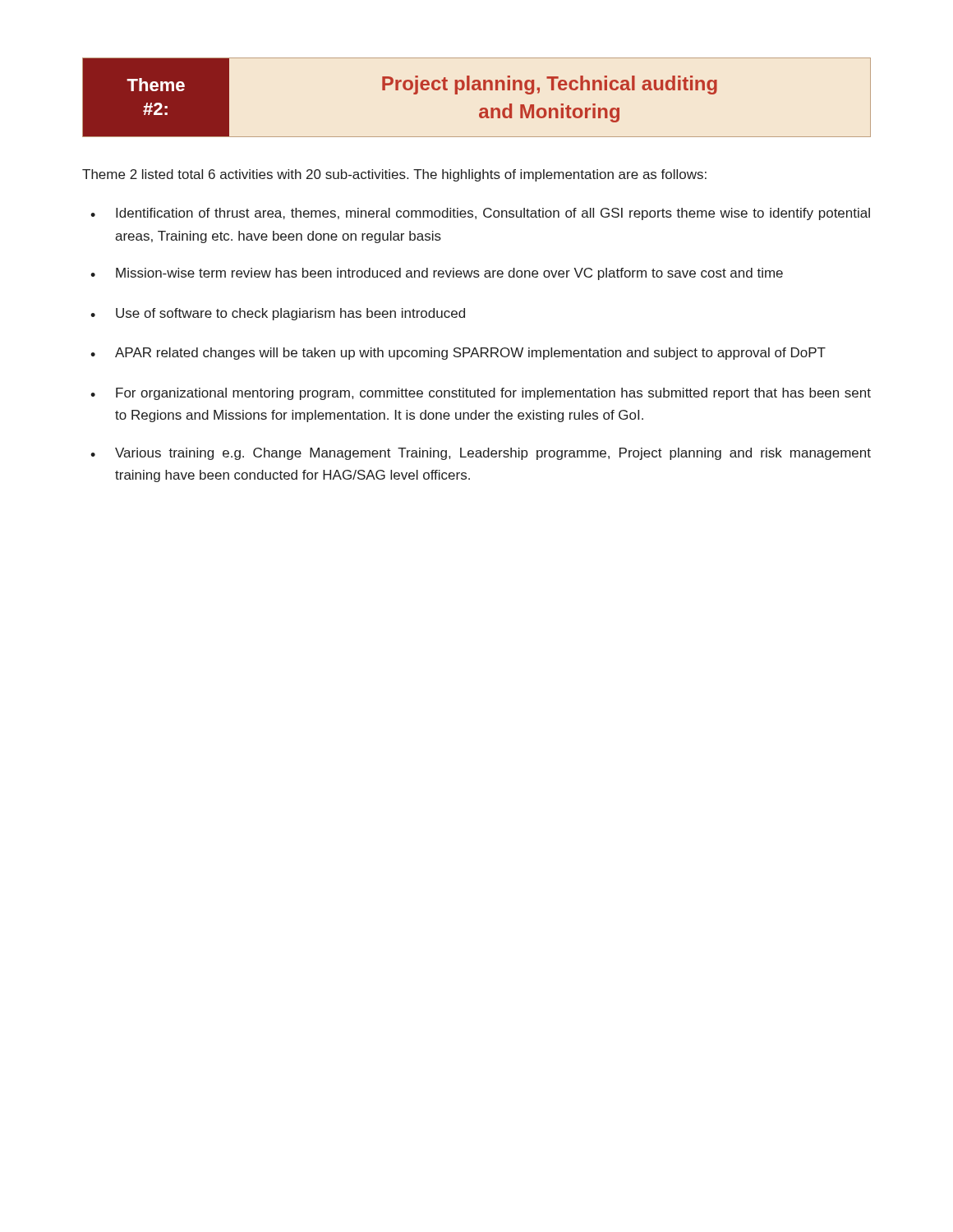Locate the list item with the text "• Various training e.g. Change Management Training, Leadership"
This screenshot has height=1232, width=953.
pos(476,464)
